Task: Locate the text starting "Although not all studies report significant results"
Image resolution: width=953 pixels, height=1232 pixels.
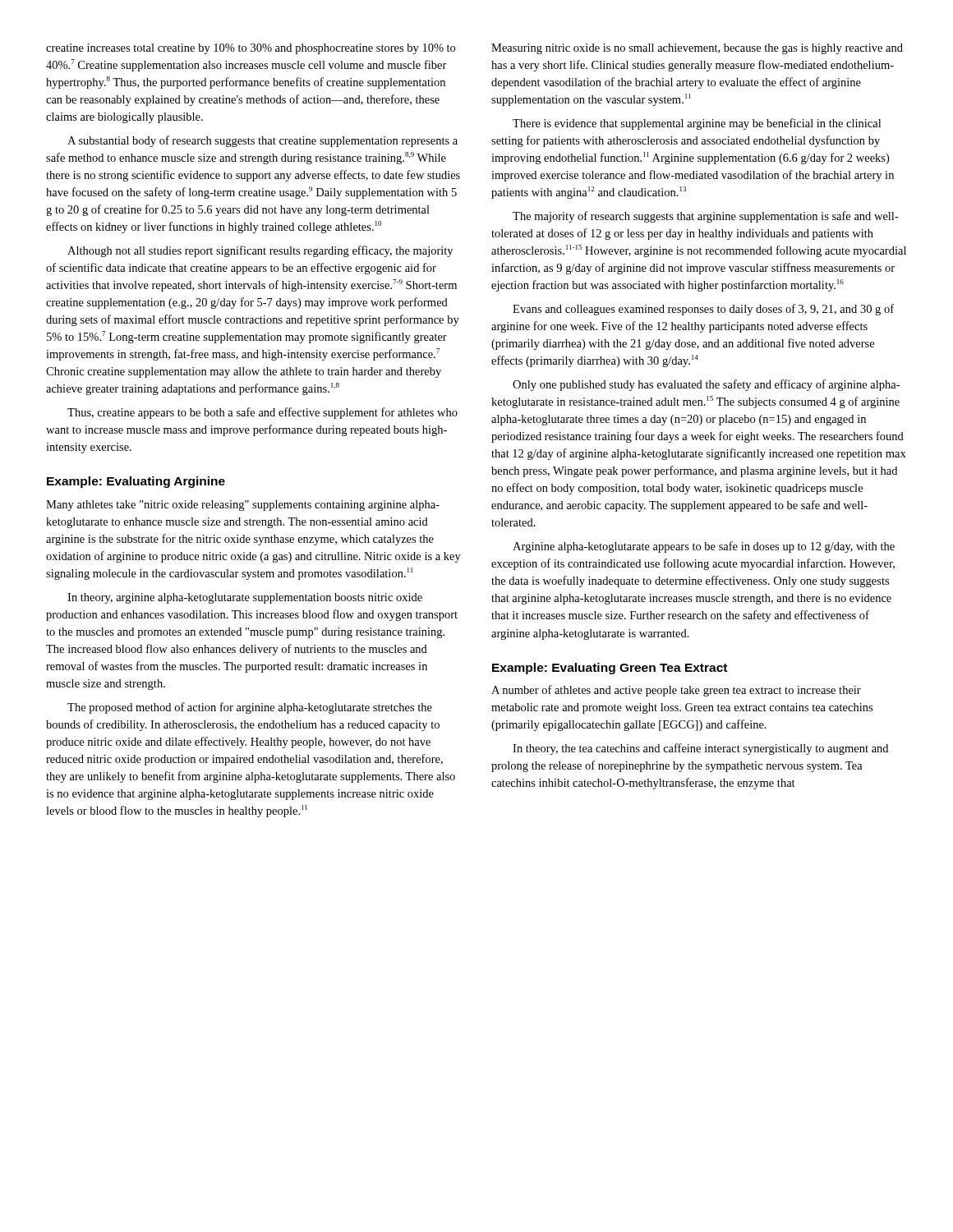Action: point(254,320)
